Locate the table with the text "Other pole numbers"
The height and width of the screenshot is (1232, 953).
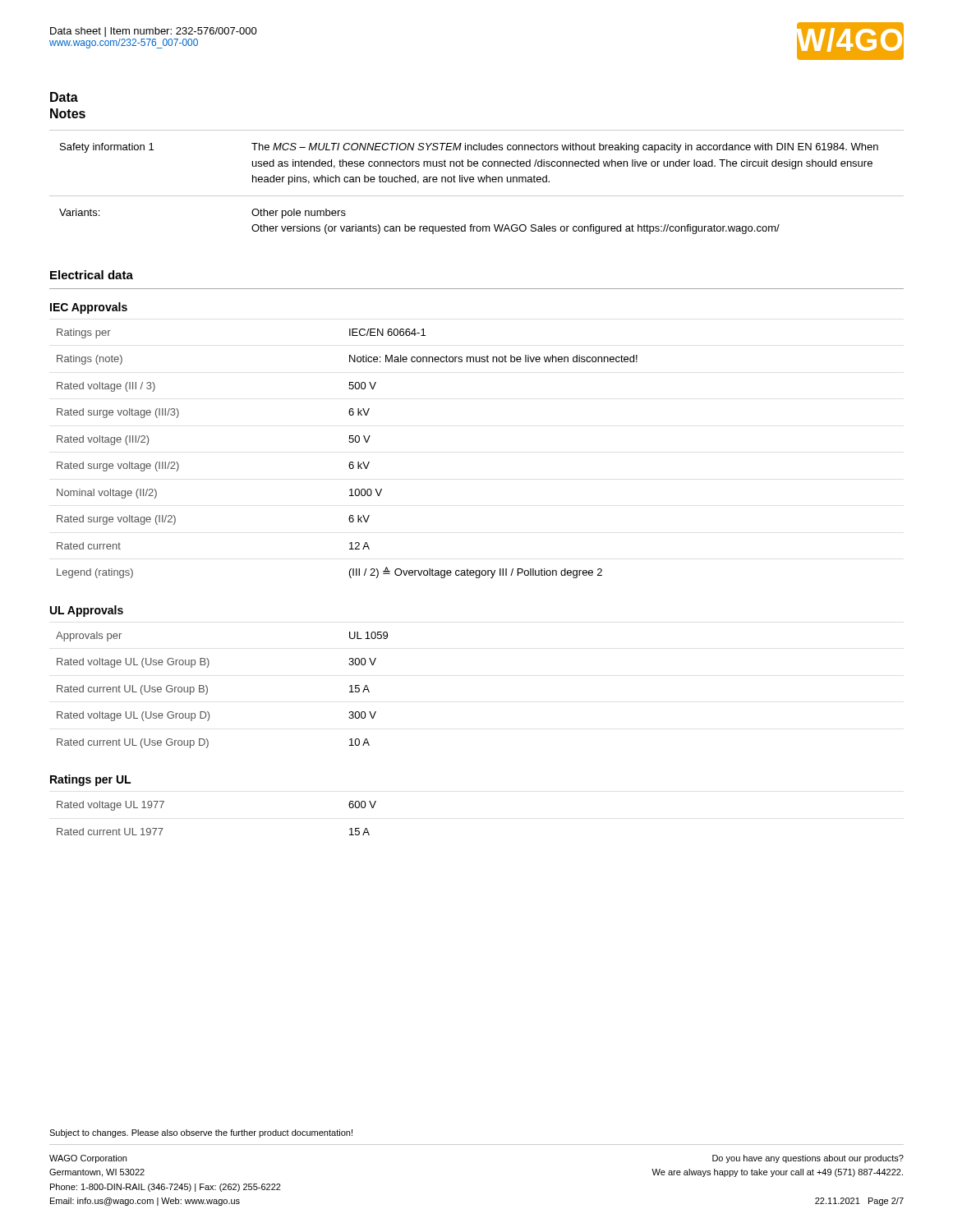click(476, 187)
